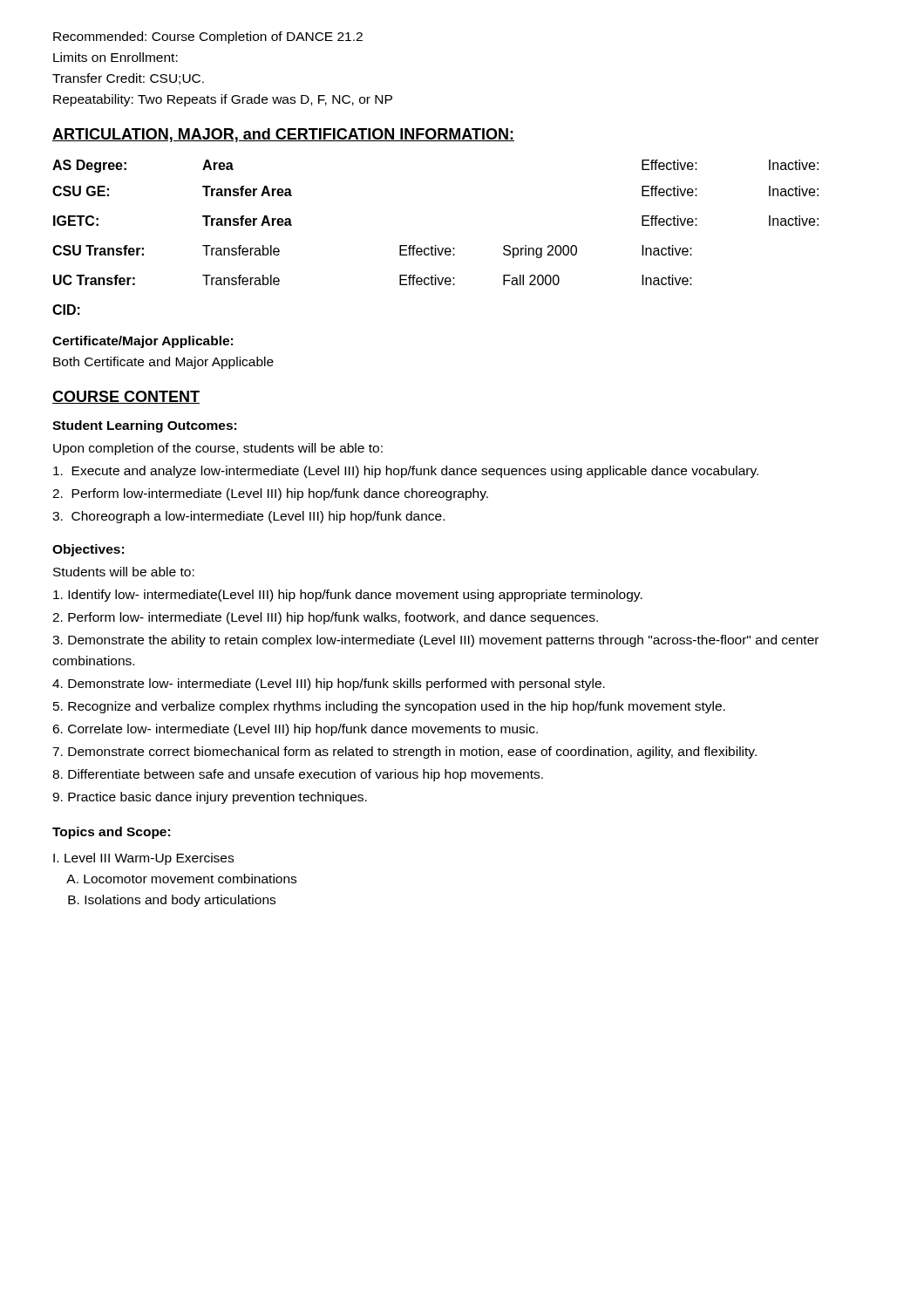Select the list item with the text "I. Level III Warm-Up Exercises"
The image size is (924, 1308).
(x=175, y=879)
